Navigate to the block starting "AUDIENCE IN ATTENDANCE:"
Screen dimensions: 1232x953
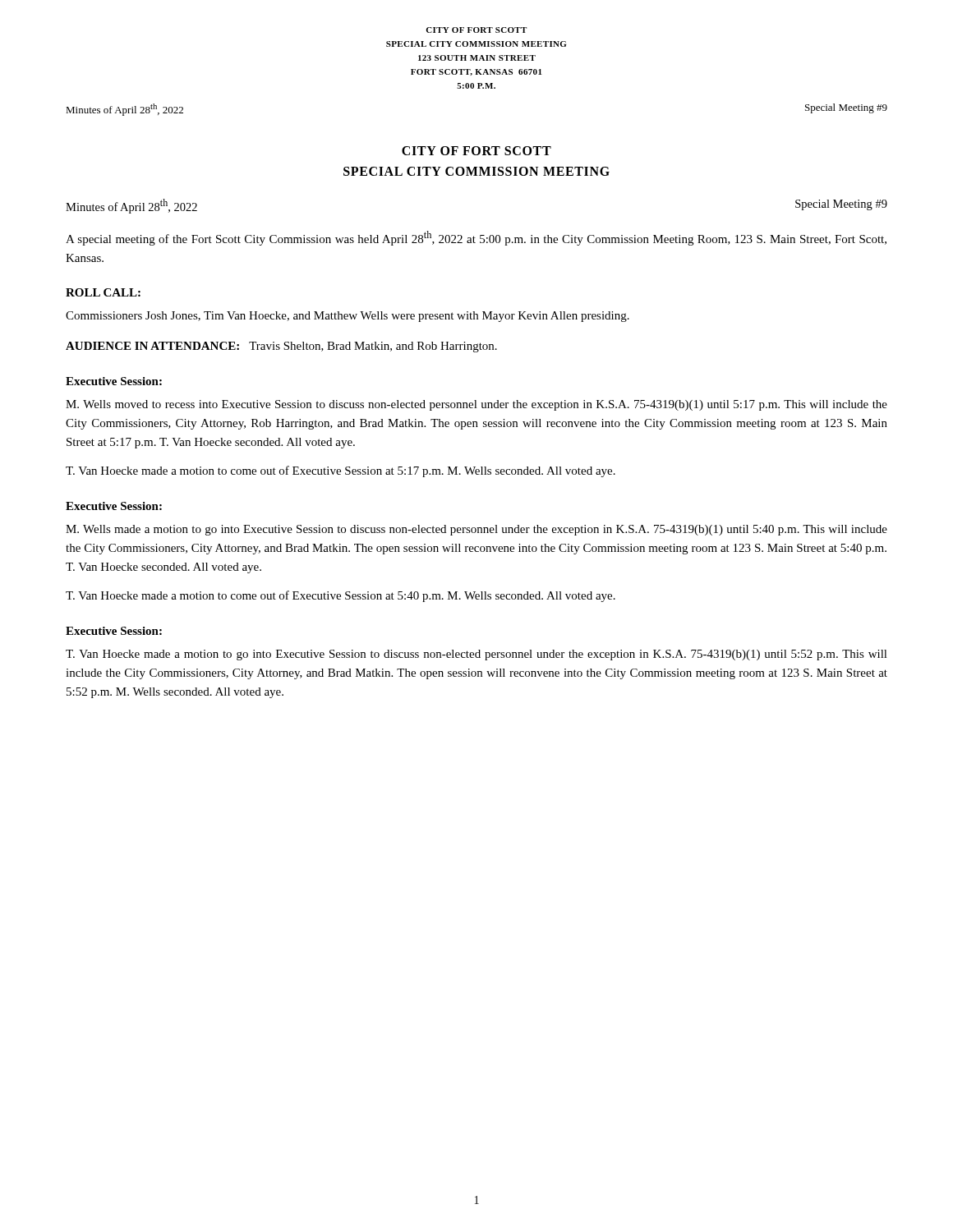[x=282, y=346]
